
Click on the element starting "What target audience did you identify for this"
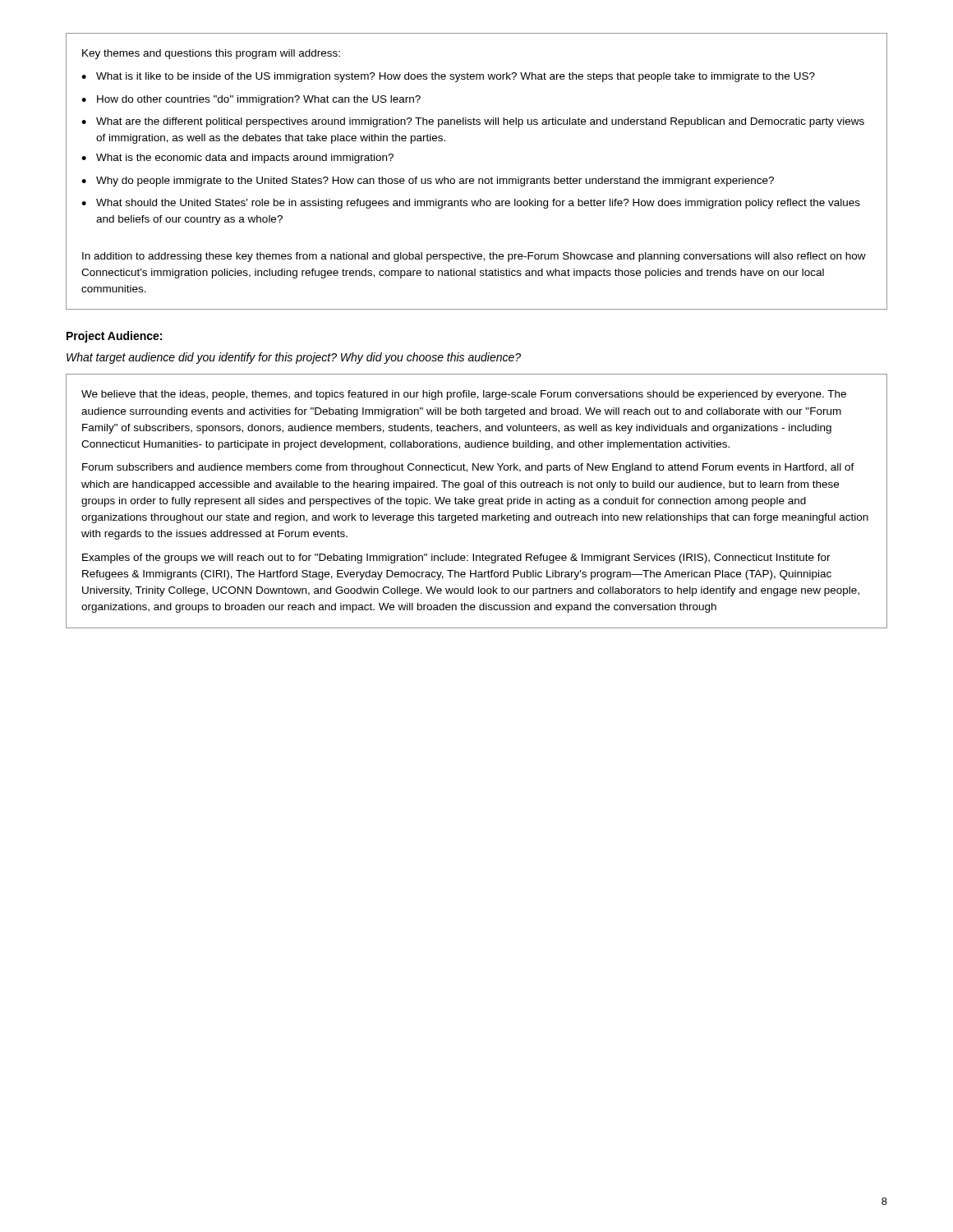pos(293,358)
